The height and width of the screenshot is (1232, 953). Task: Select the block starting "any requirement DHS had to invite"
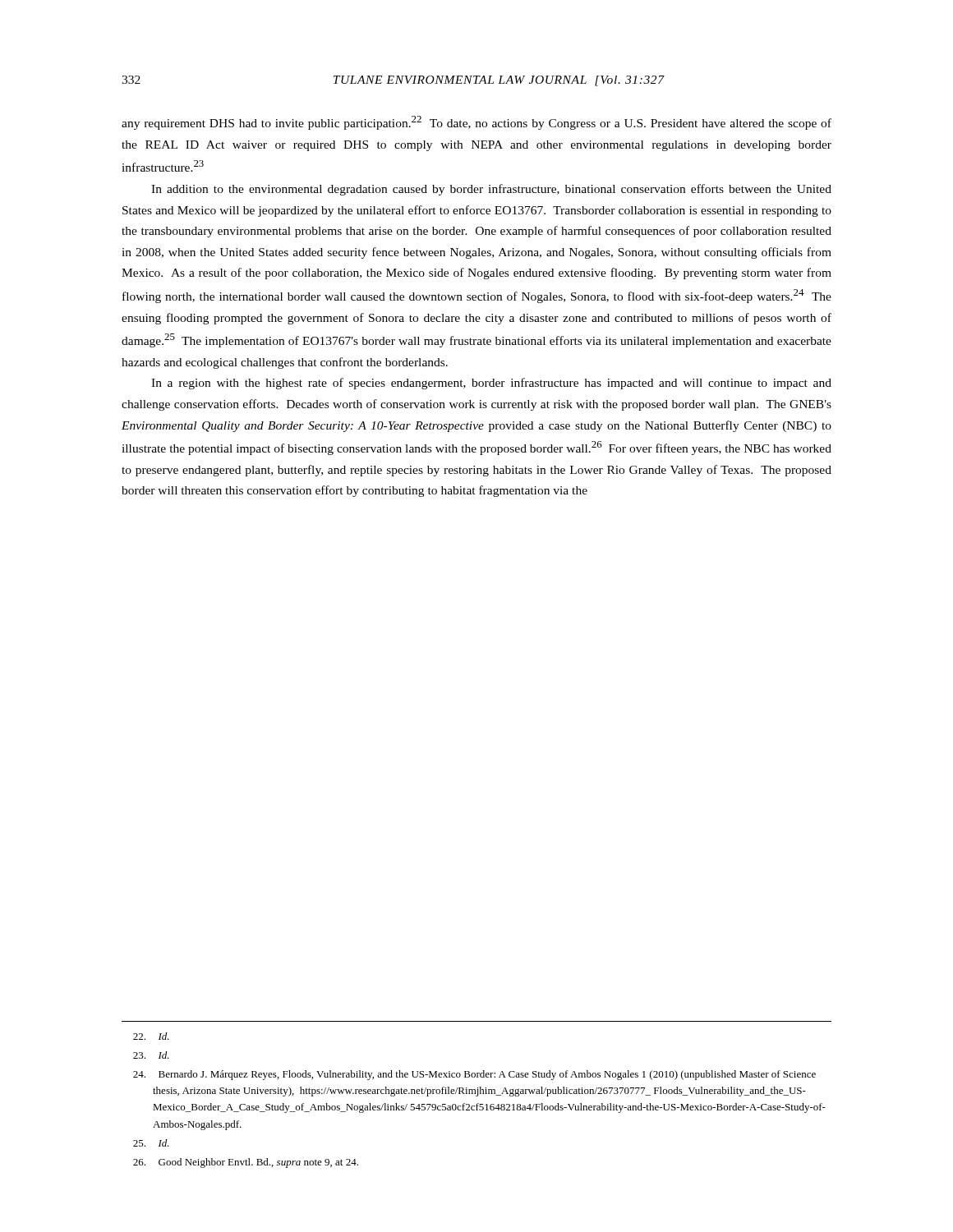[476, 144]
